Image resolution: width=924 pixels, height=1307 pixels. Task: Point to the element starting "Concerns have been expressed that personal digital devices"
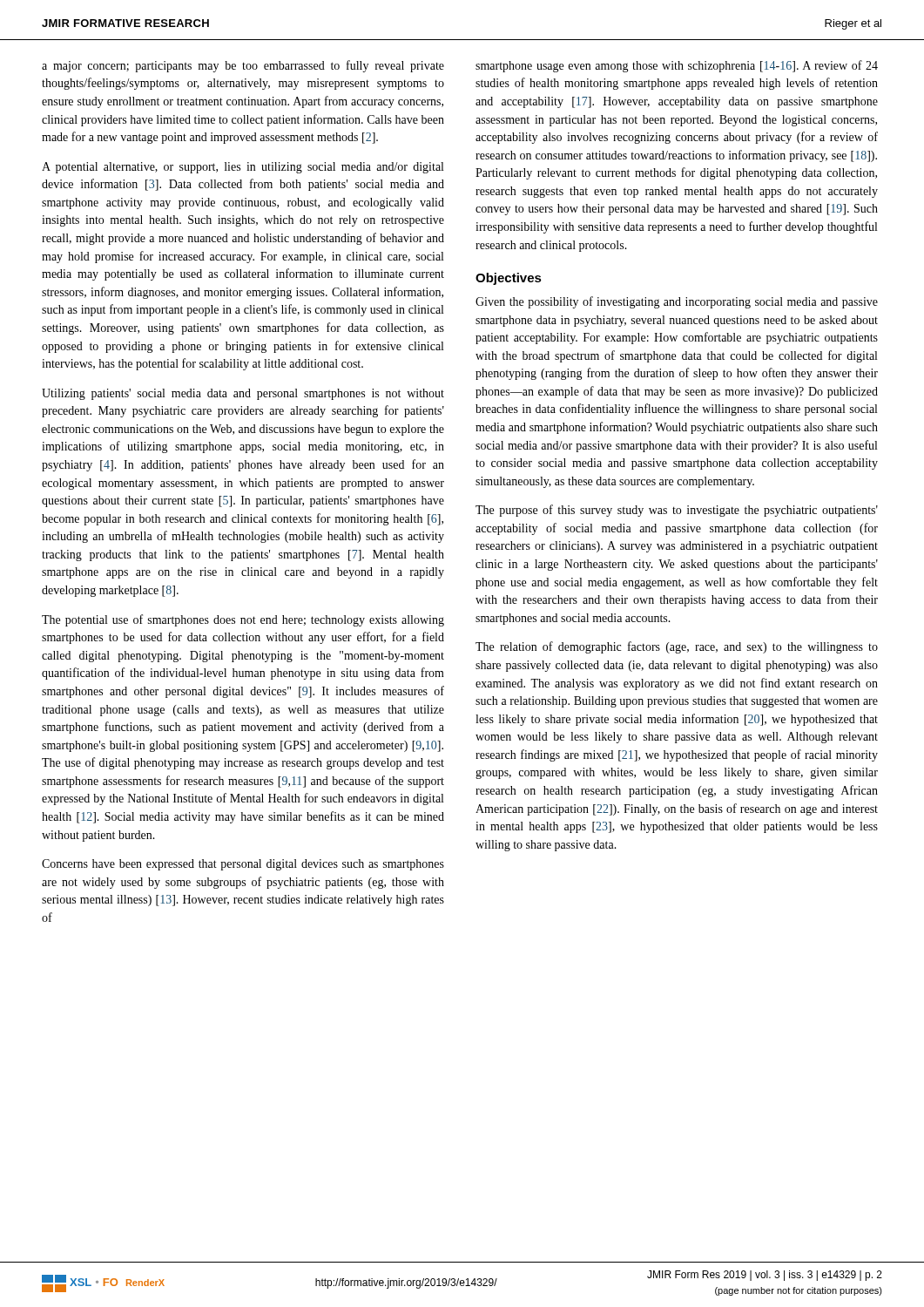[x=243, y=891]
